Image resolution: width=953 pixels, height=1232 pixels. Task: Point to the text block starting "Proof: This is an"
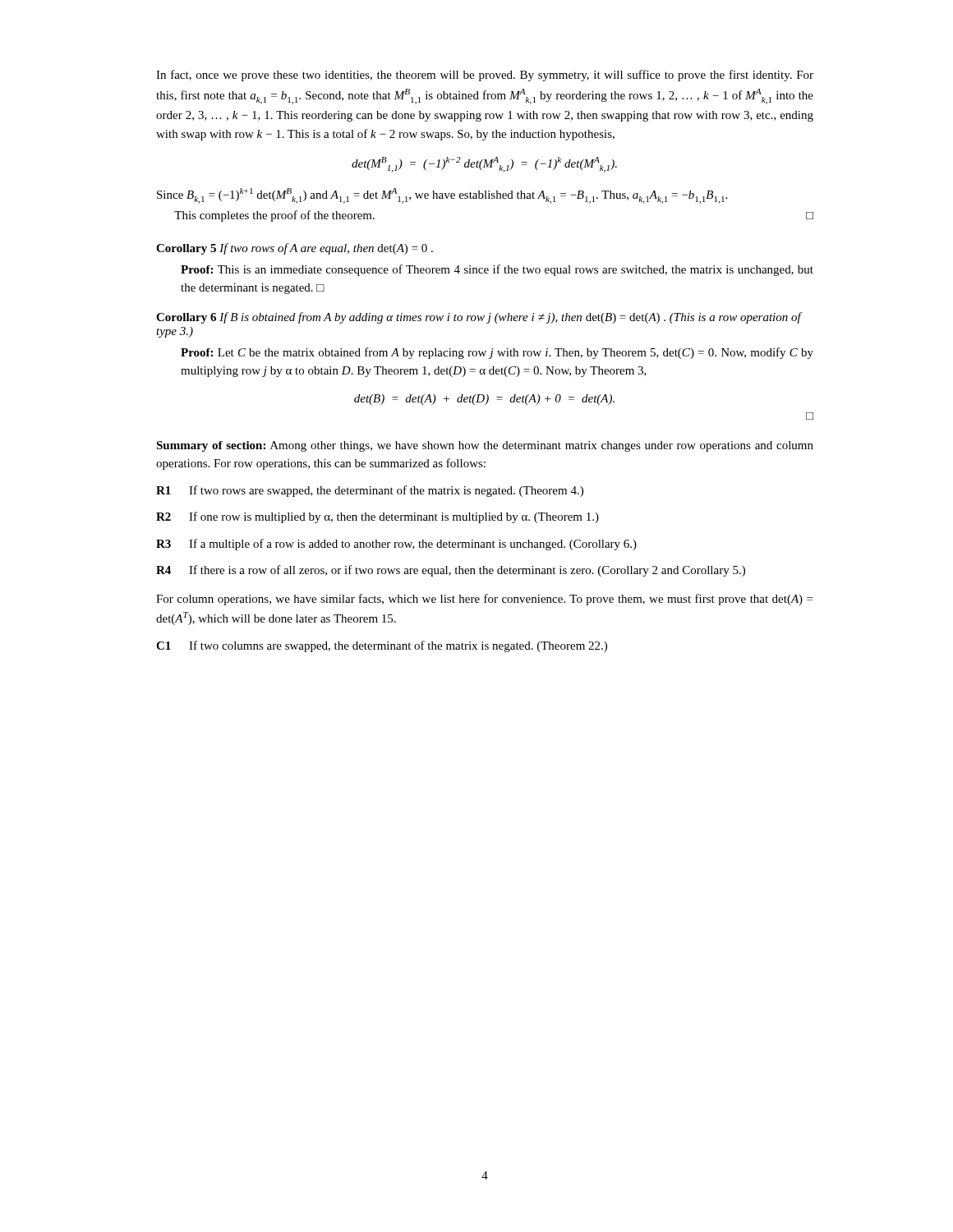497,278
